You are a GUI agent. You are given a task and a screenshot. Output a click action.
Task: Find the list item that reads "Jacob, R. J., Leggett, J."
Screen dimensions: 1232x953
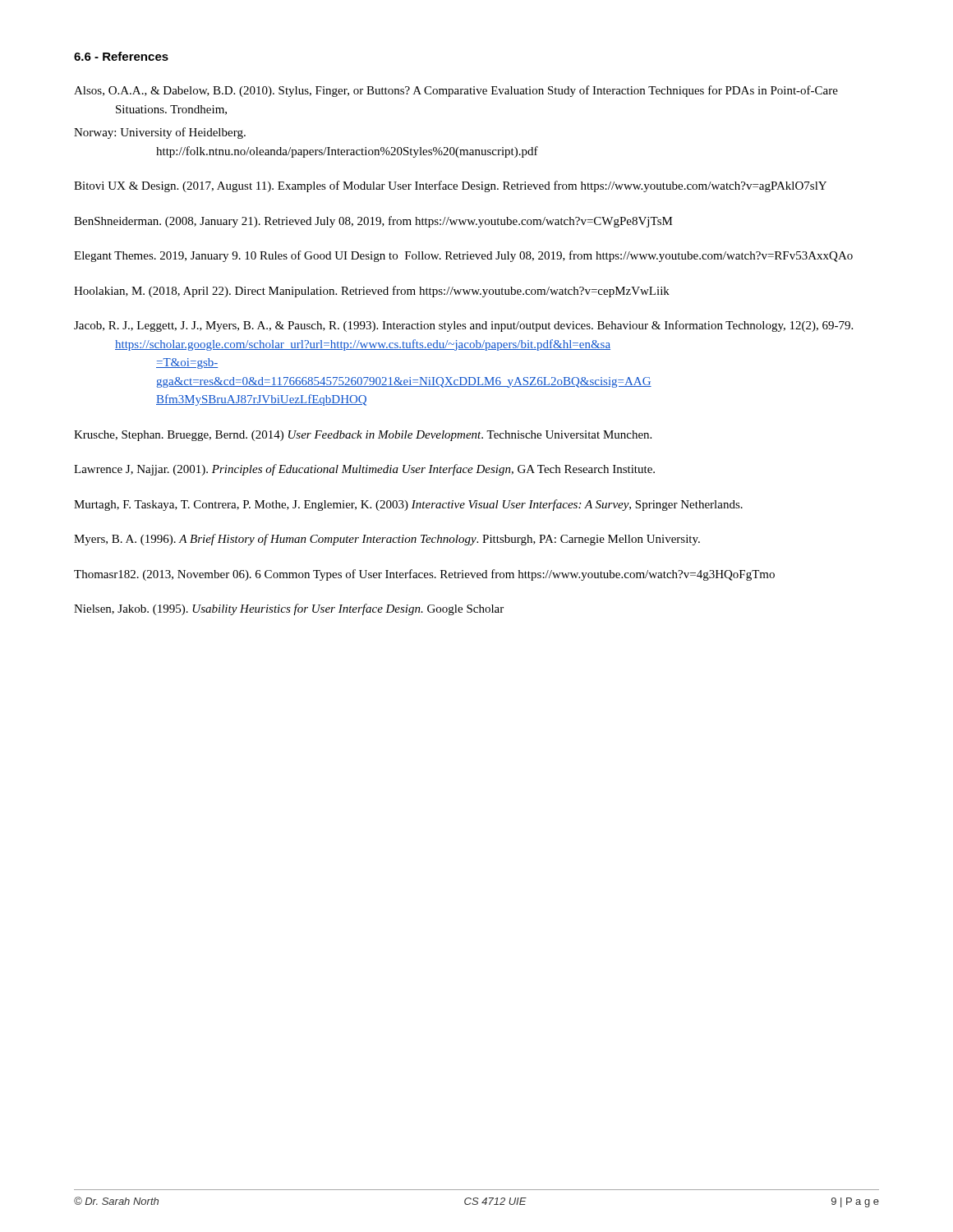[x=463, y=326]
